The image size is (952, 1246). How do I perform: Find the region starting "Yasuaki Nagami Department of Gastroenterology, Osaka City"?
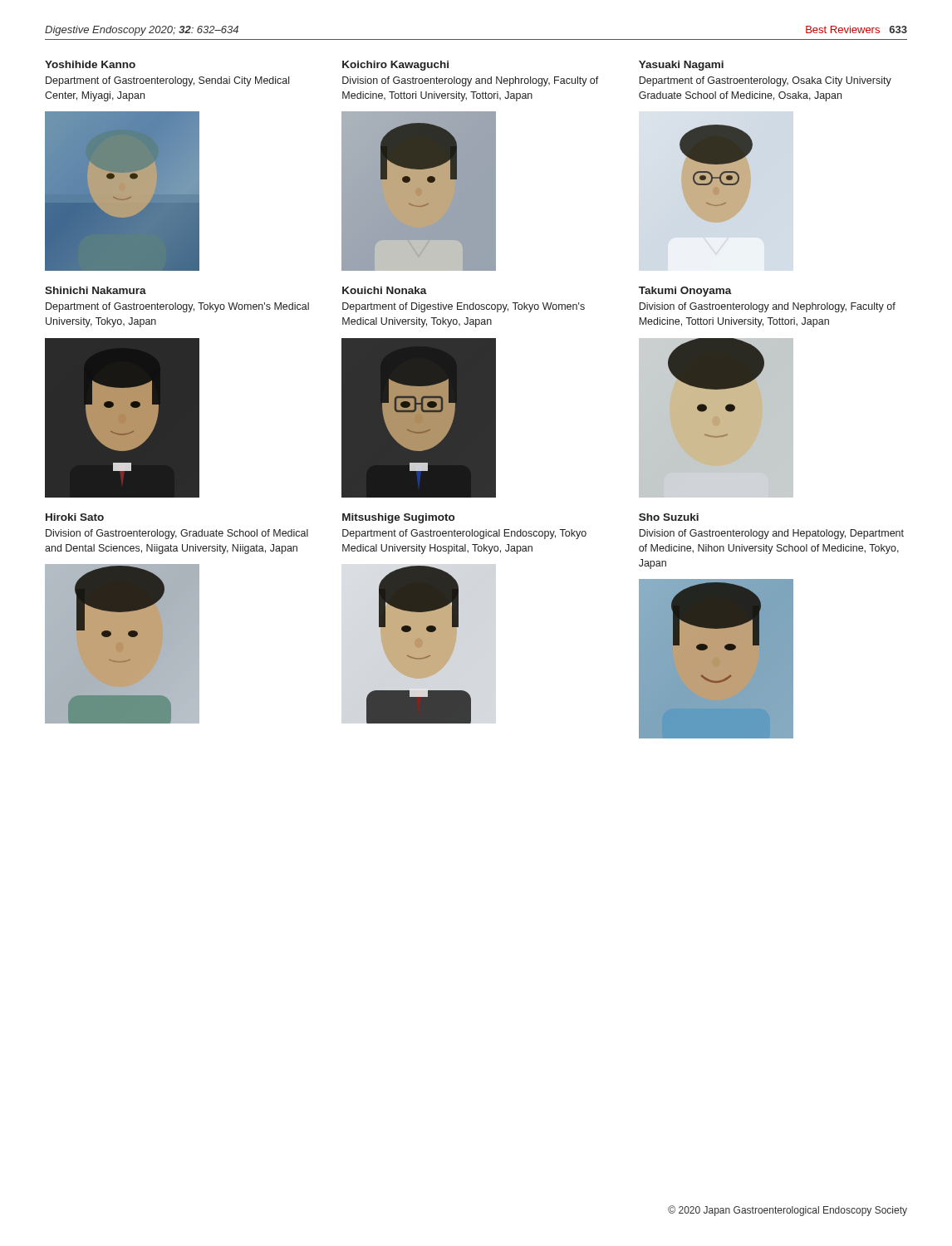[x=773, y=81]
